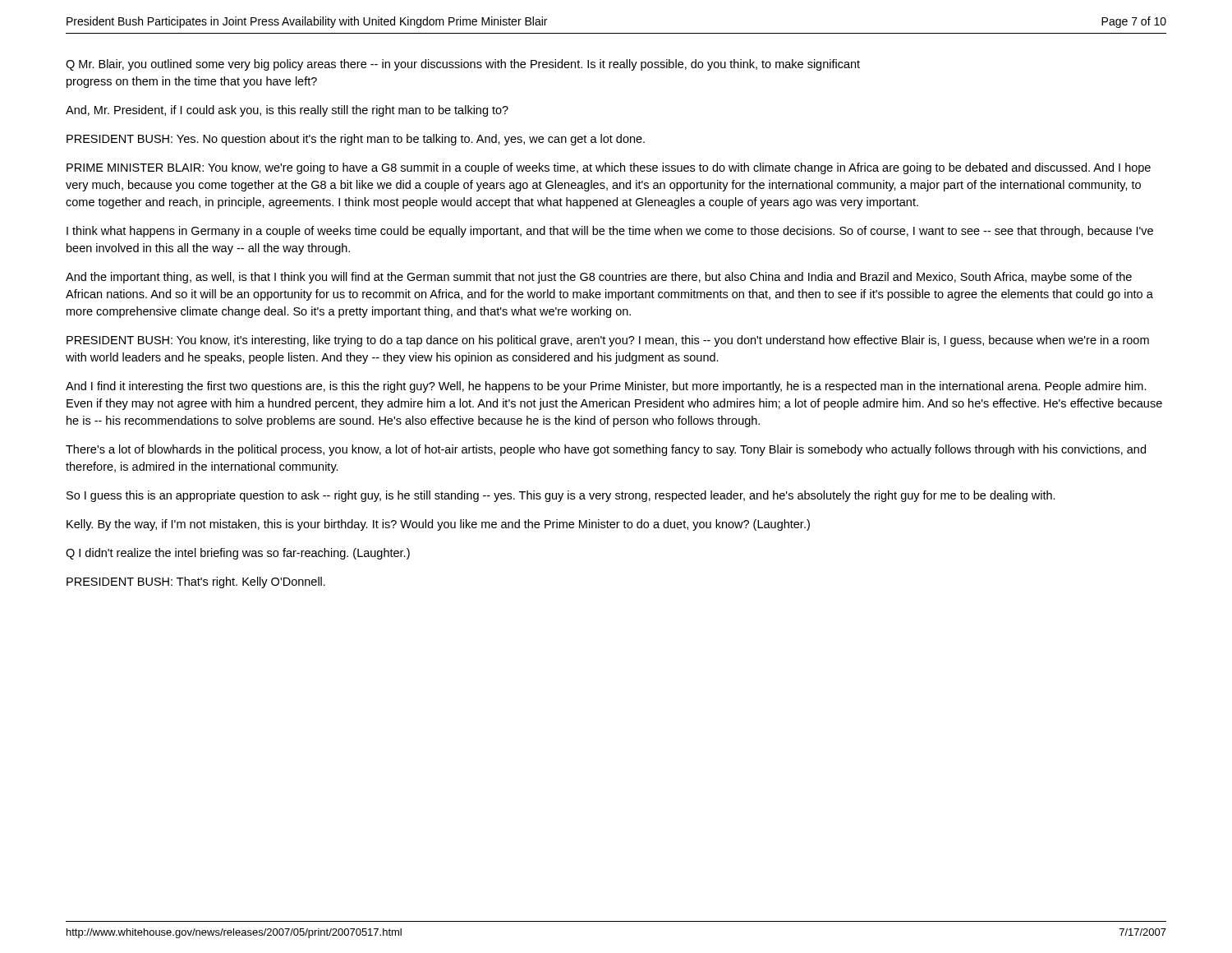Screen dimensions: 953x1232
Task: Where is the passage that starts "And the important"?
Action: (x=609, y=294)
